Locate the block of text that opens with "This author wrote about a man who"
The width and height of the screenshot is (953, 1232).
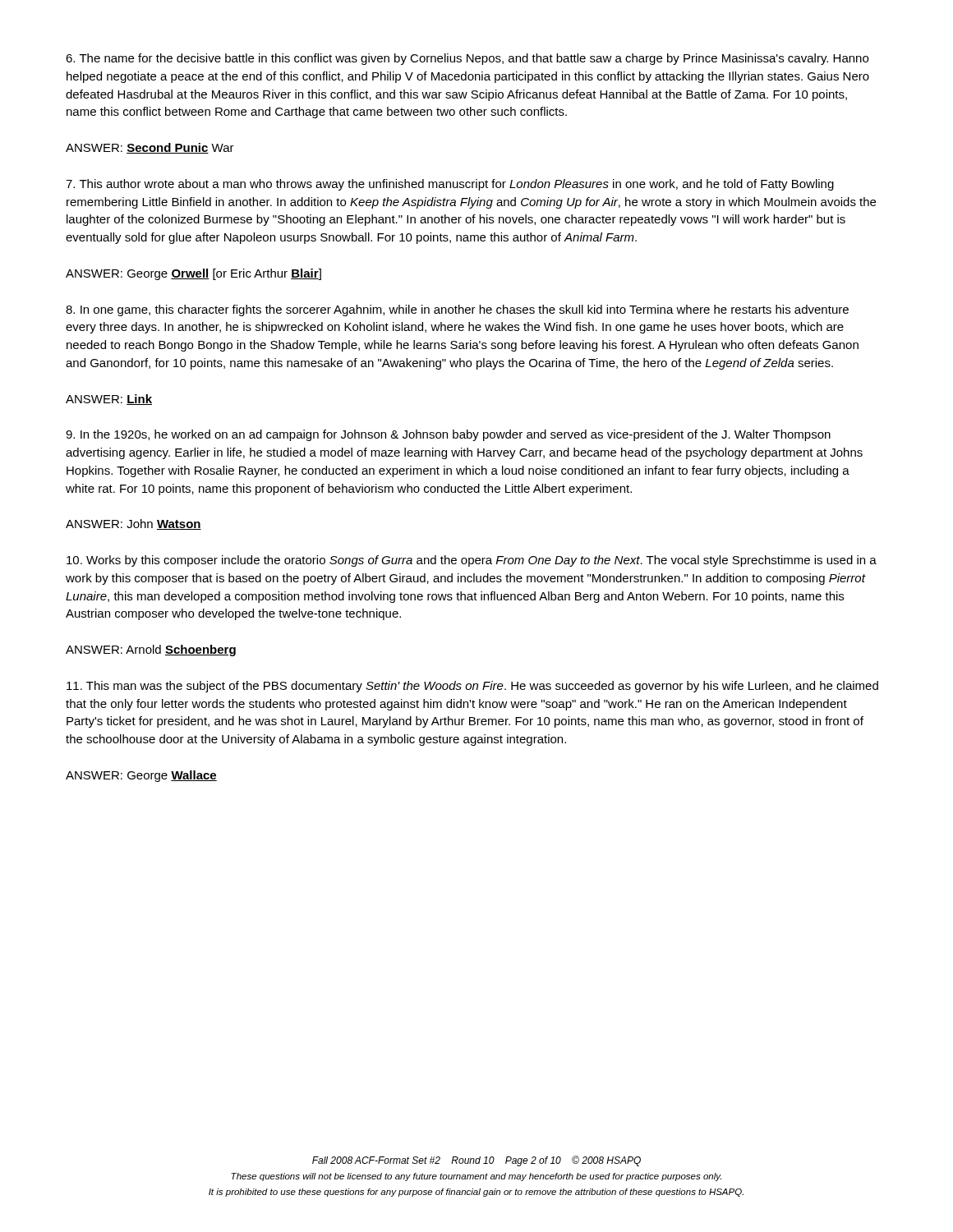pos(471,210)
